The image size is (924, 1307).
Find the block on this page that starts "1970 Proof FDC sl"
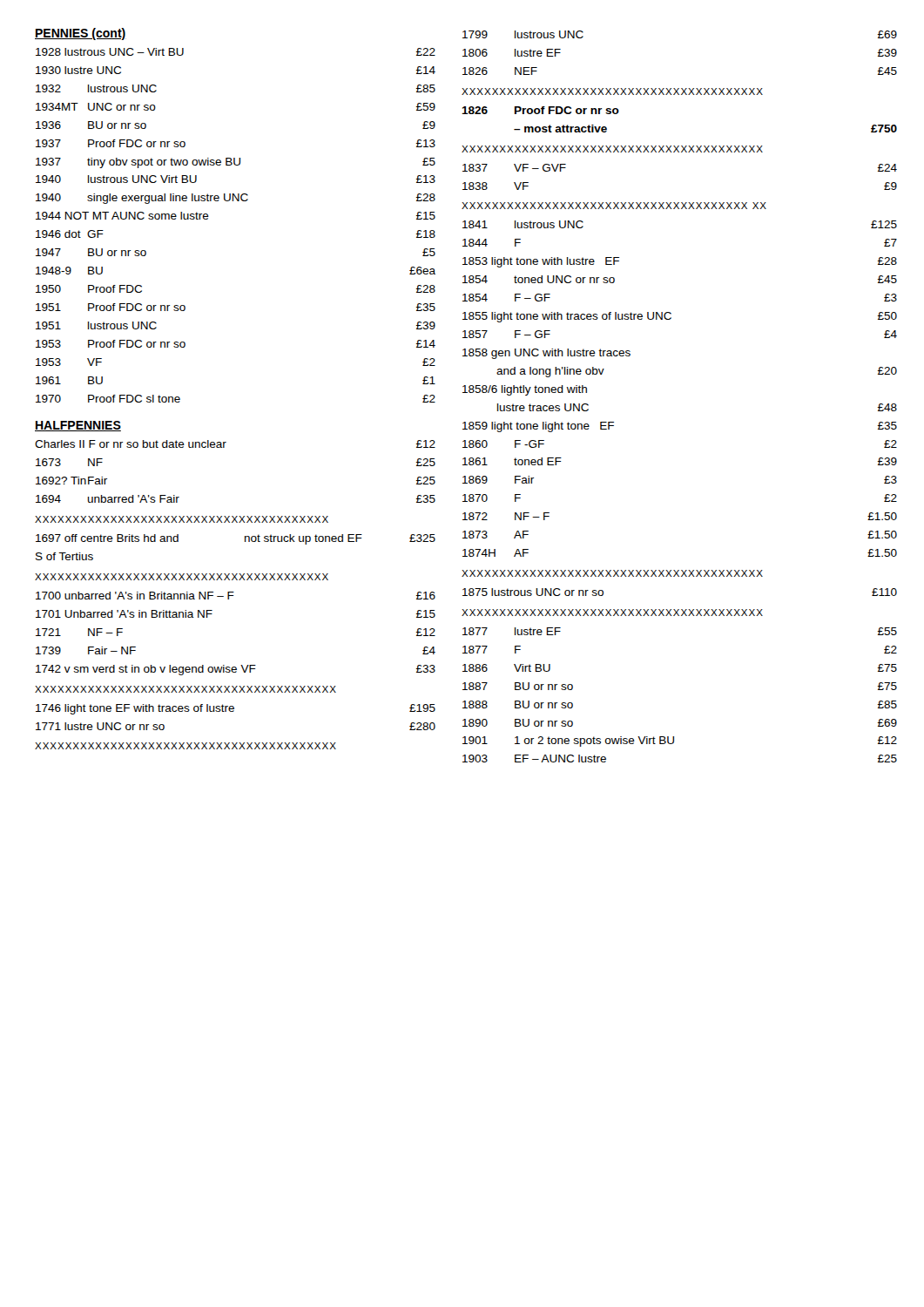(47, 399)
